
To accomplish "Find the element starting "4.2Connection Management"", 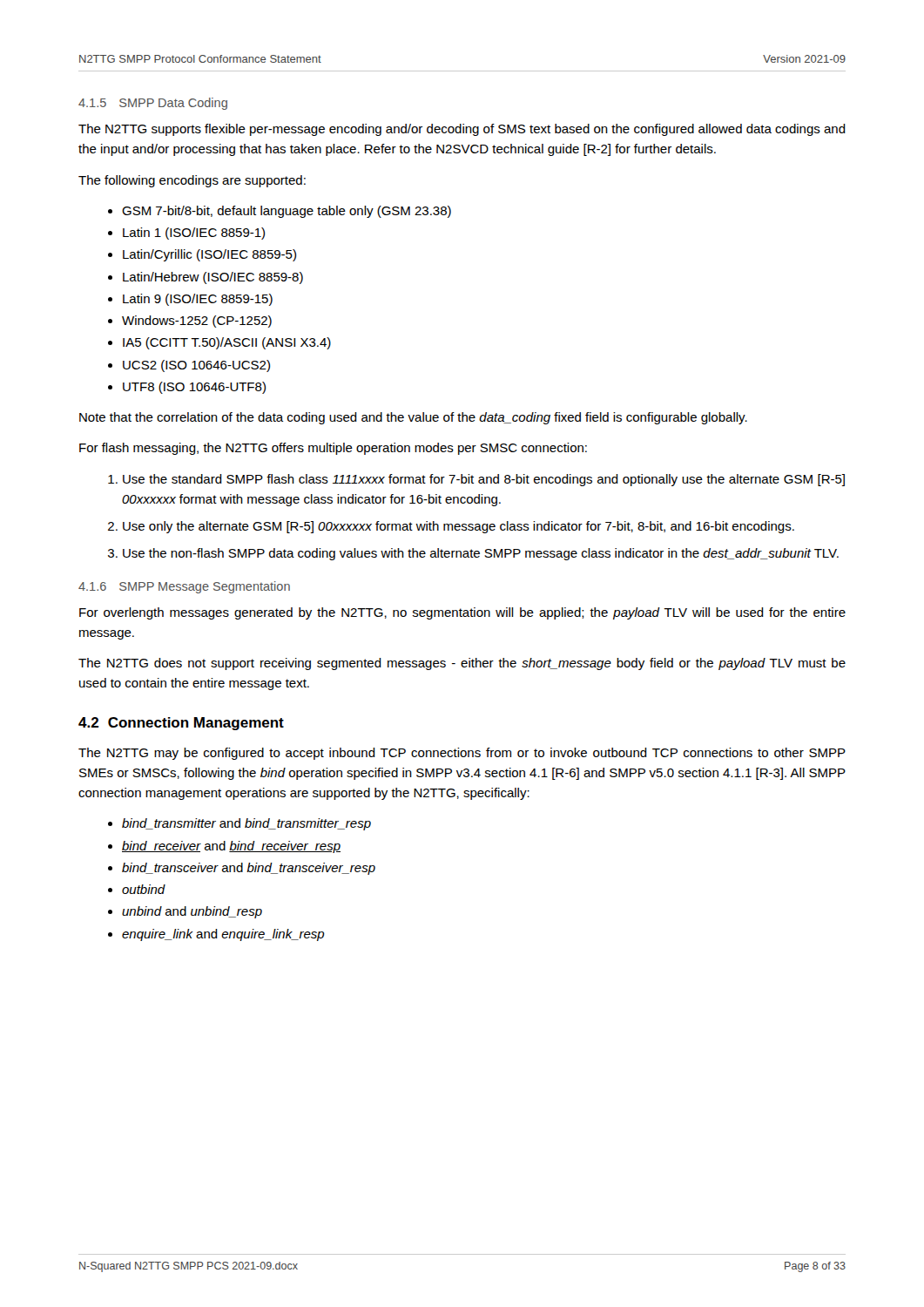I will coord(181,722).
